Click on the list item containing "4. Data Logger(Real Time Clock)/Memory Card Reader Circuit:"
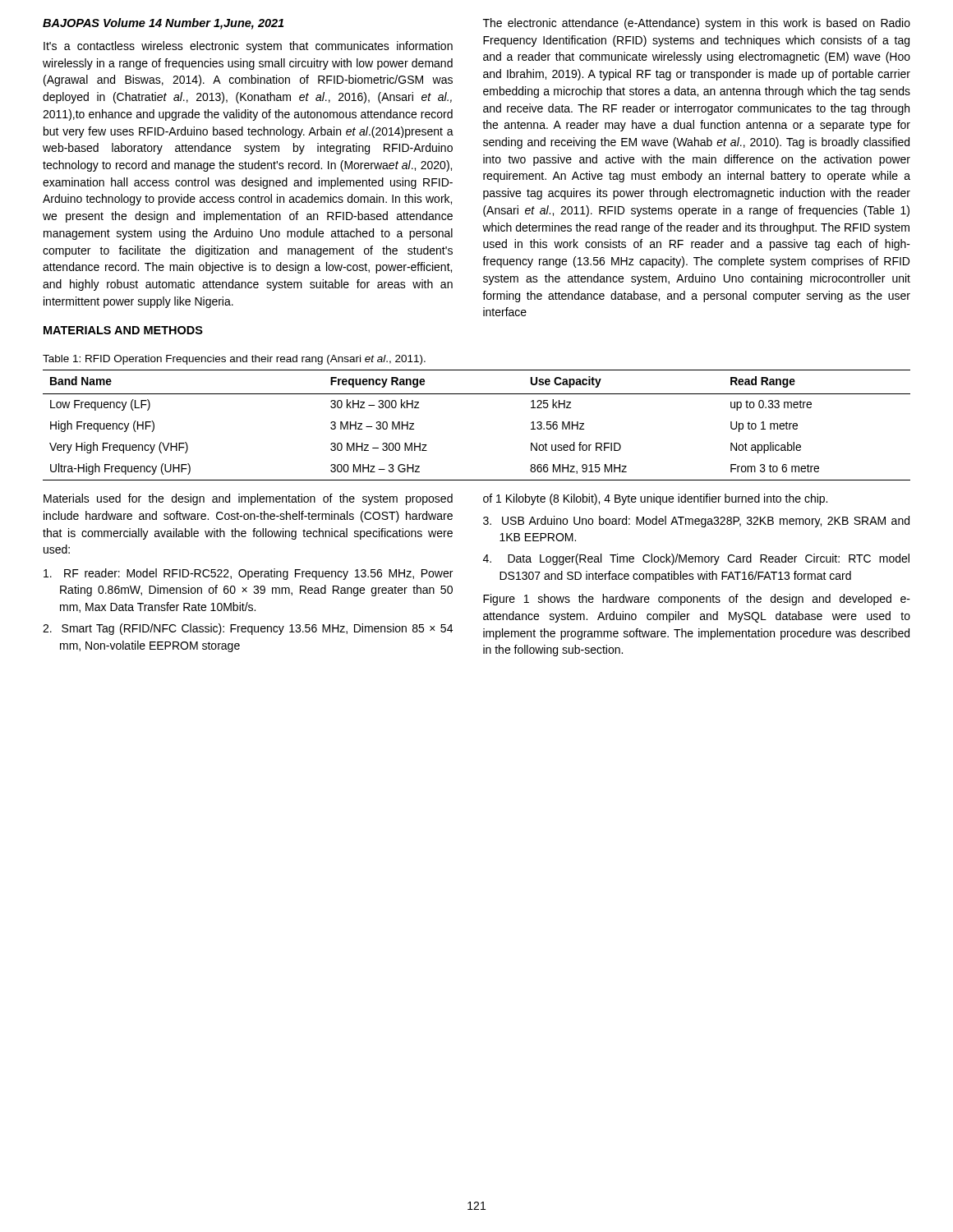 pyautogui.click(x=696, y=567)
